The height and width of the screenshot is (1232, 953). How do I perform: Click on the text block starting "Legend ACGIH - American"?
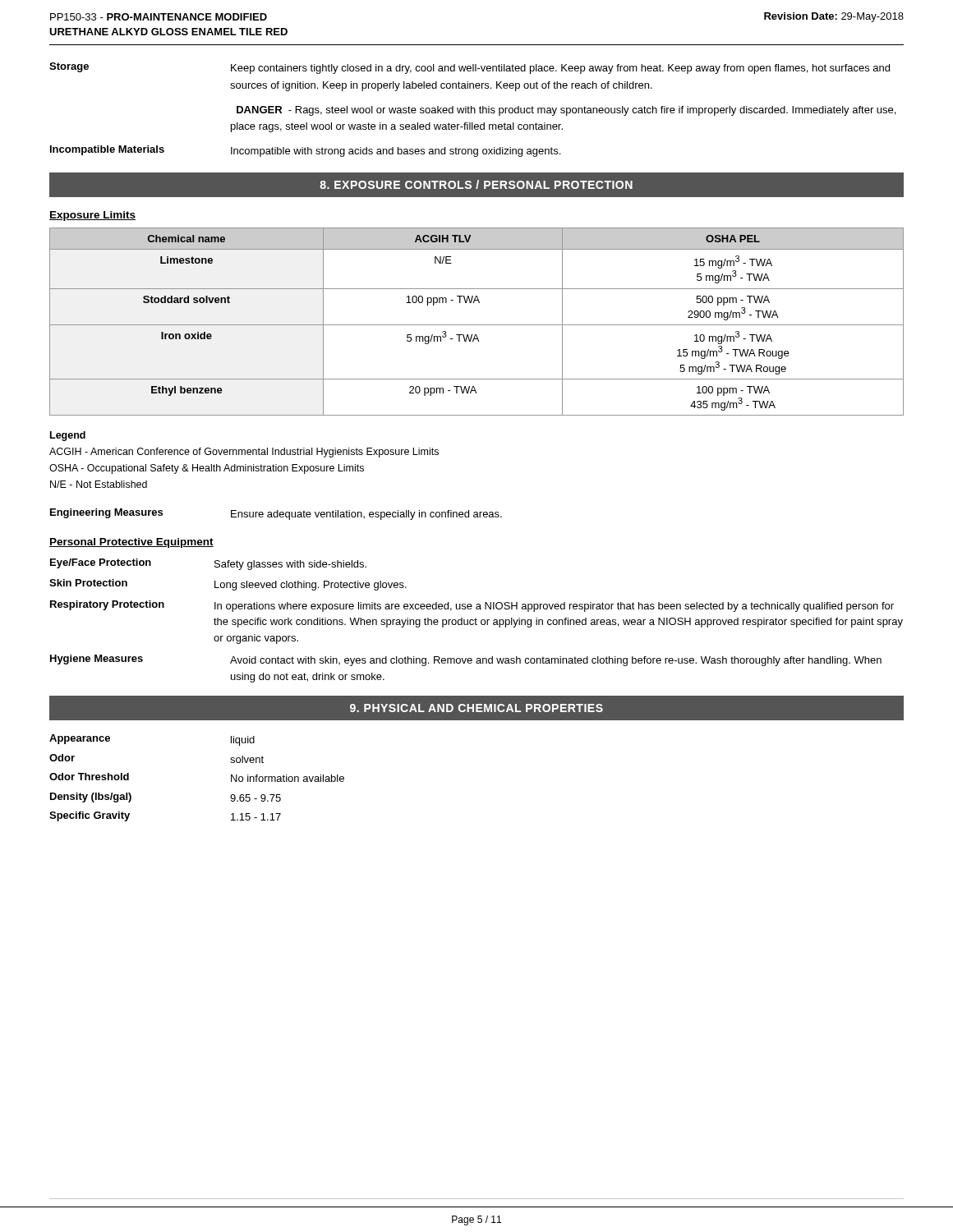click(244, 460)
